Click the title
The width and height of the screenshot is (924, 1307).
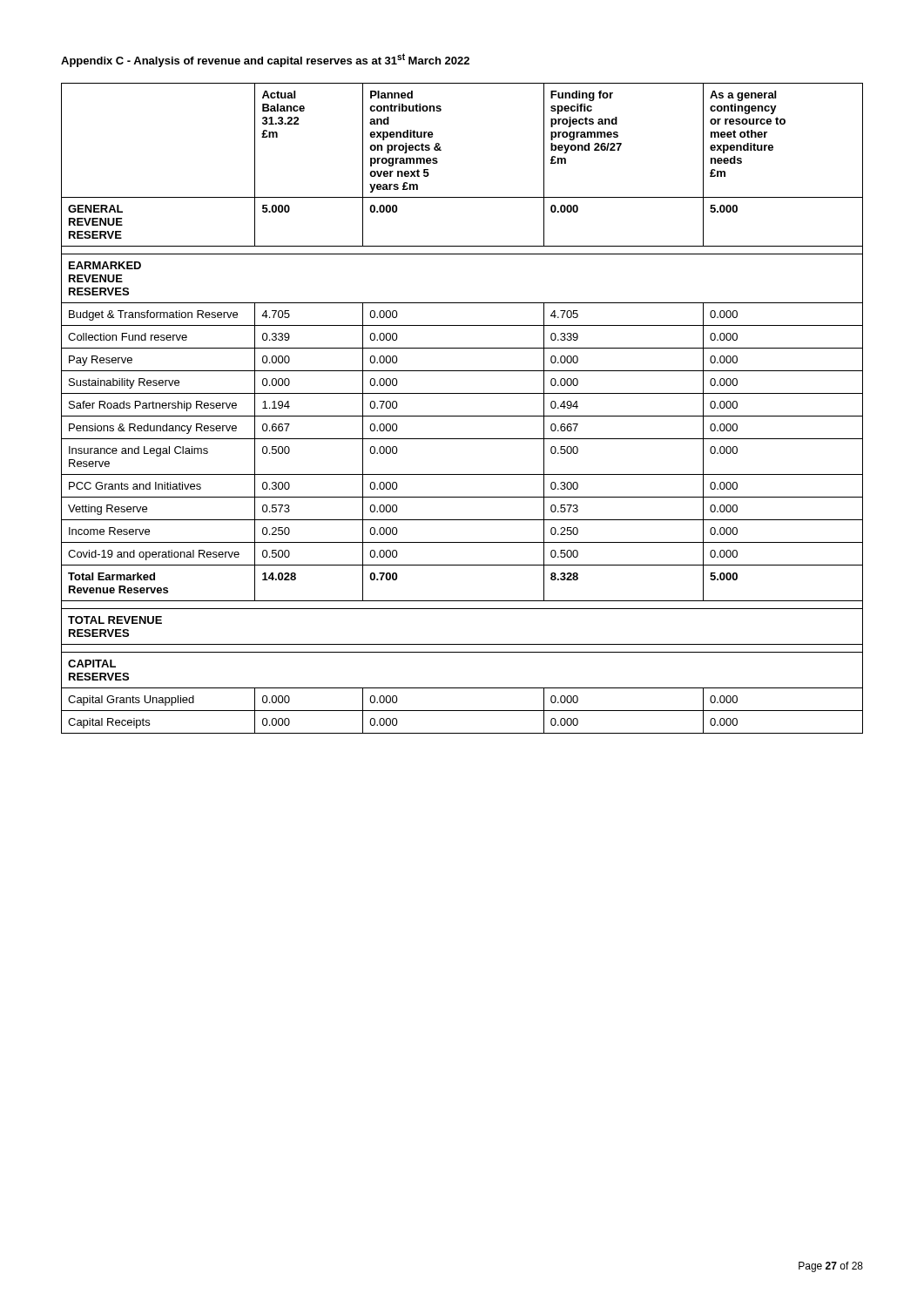click(265, 60)
